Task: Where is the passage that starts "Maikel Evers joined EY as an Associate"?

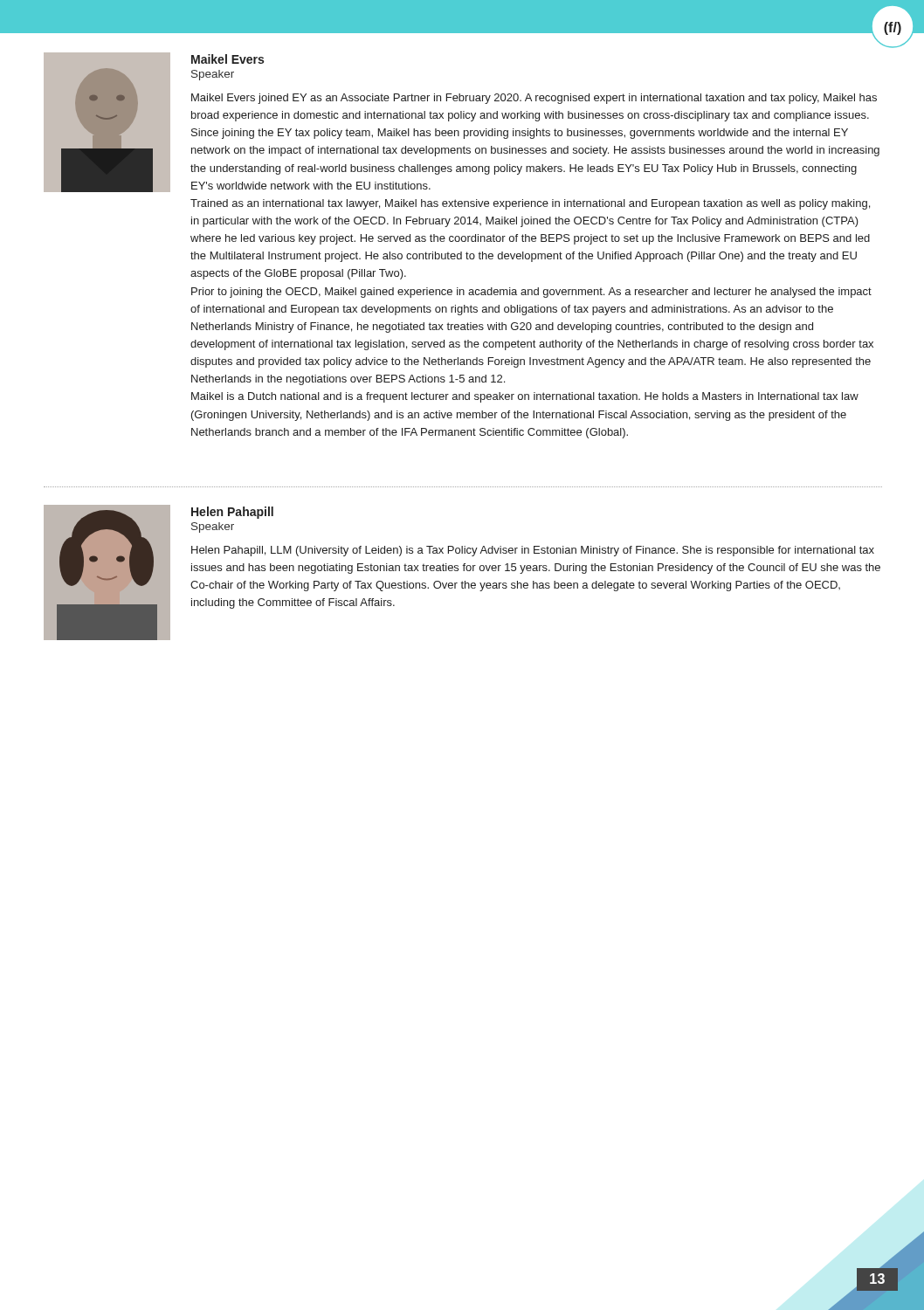Action: (x=535, y=264)
